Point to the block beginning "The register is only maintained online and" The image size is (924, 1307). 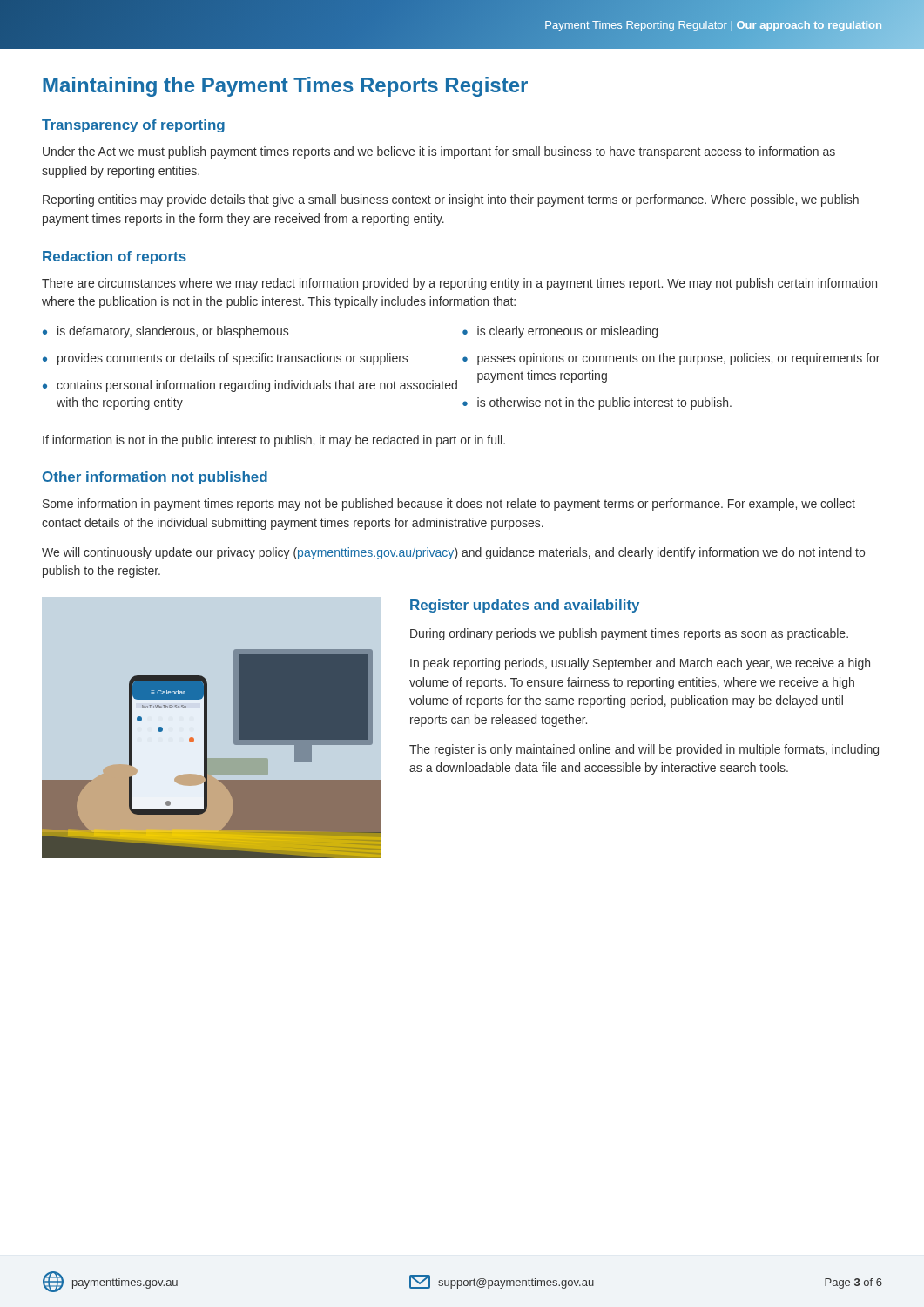click(x=646, y=759)
